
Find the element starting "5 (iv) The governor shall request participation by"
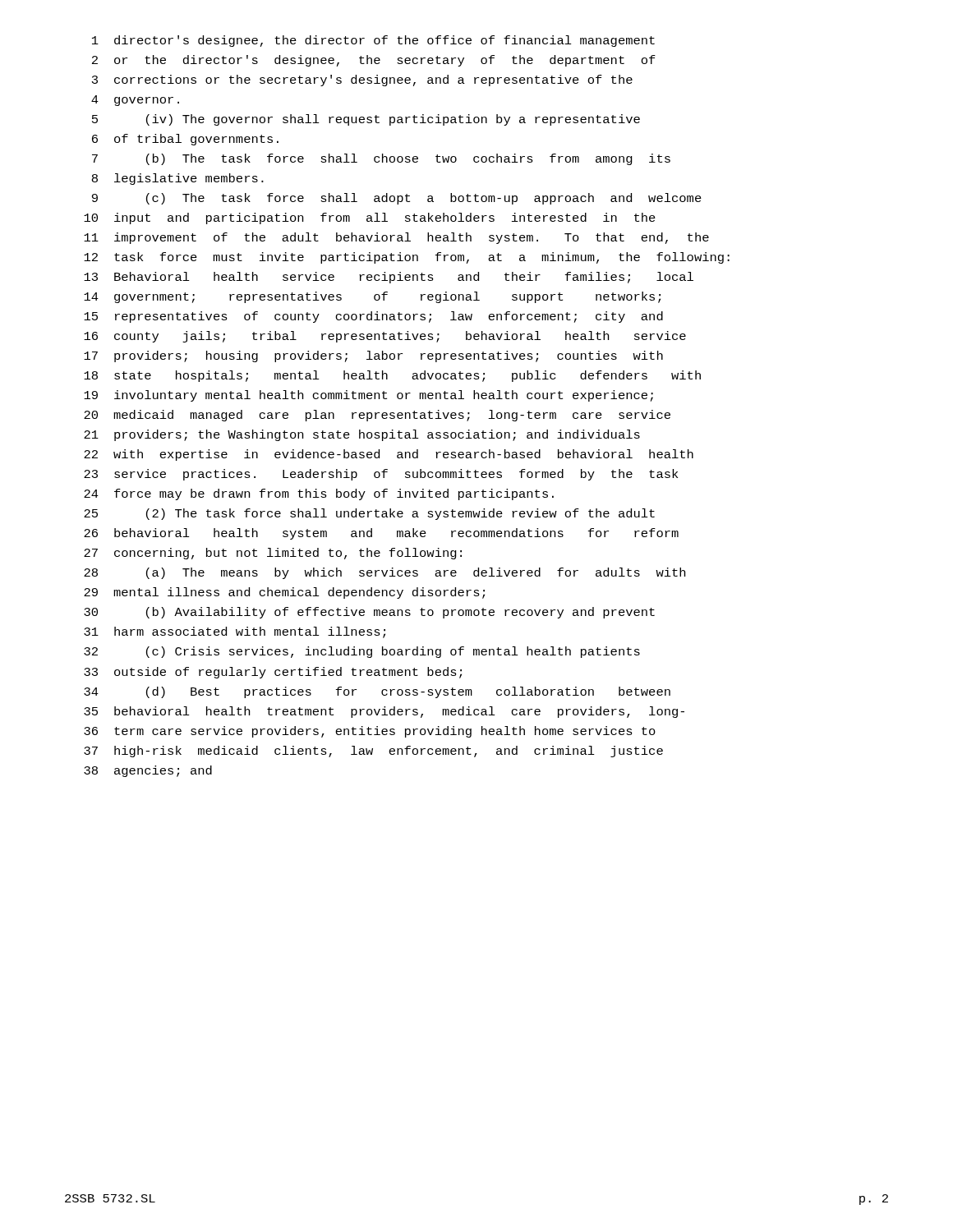click(x=476, y=130)
